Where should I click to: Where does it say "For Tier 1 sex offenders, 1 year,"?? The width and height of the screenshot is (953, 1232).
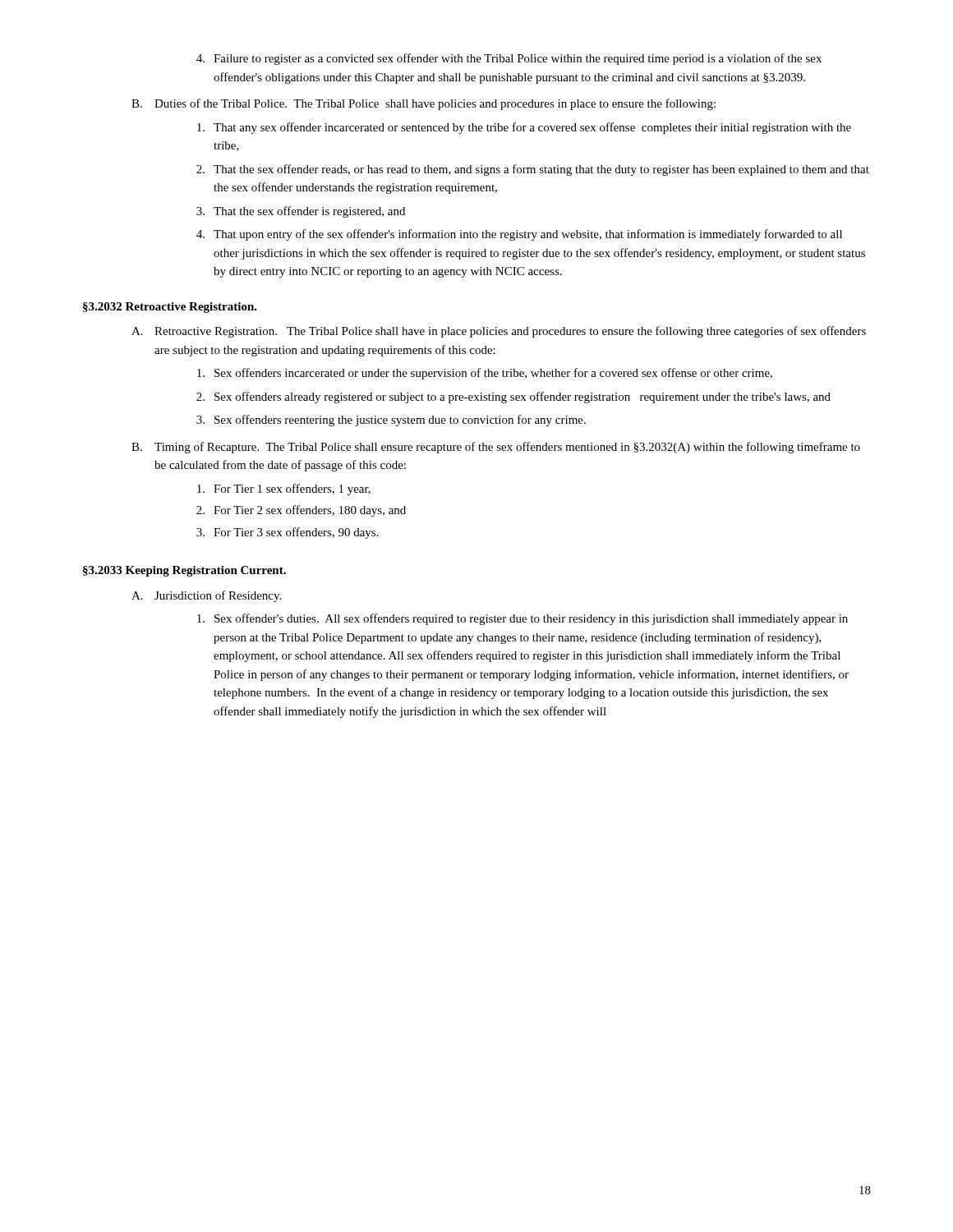coord(276,488)
